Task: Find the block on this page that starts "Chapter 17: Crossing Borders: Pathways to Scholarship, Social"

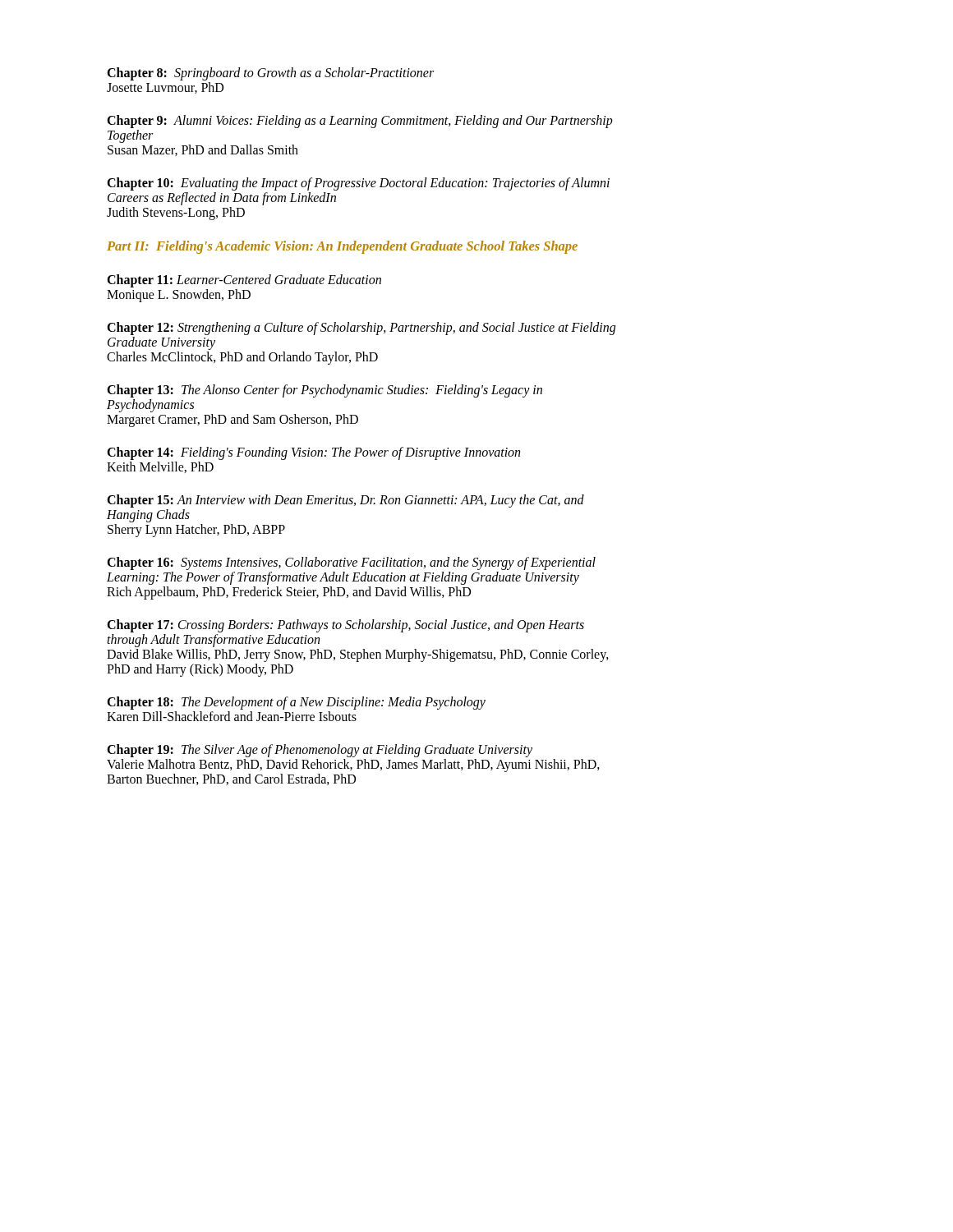Action: (x=358, y=647)
